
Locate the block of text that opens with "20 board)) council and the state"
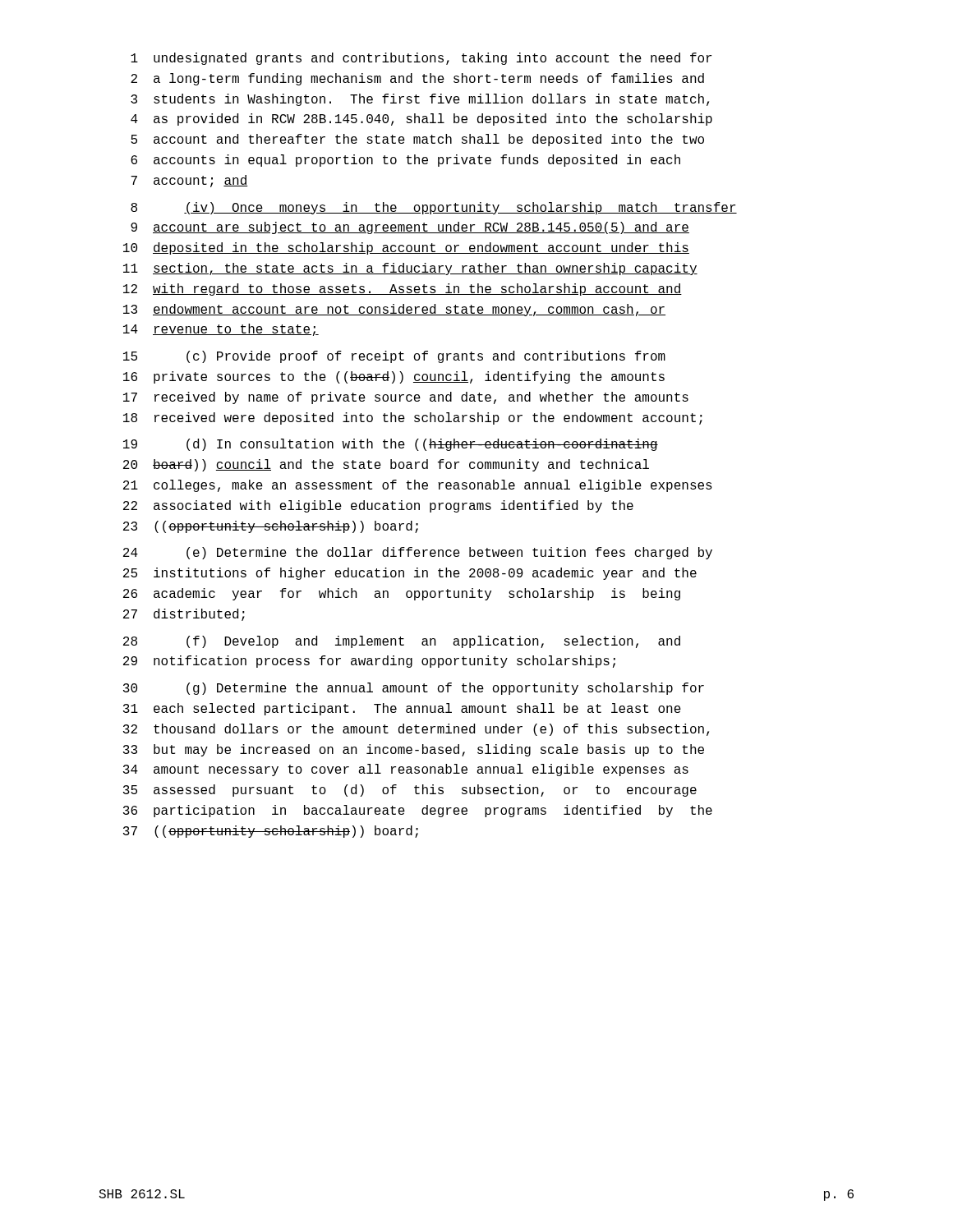click(x=476, y=466)
